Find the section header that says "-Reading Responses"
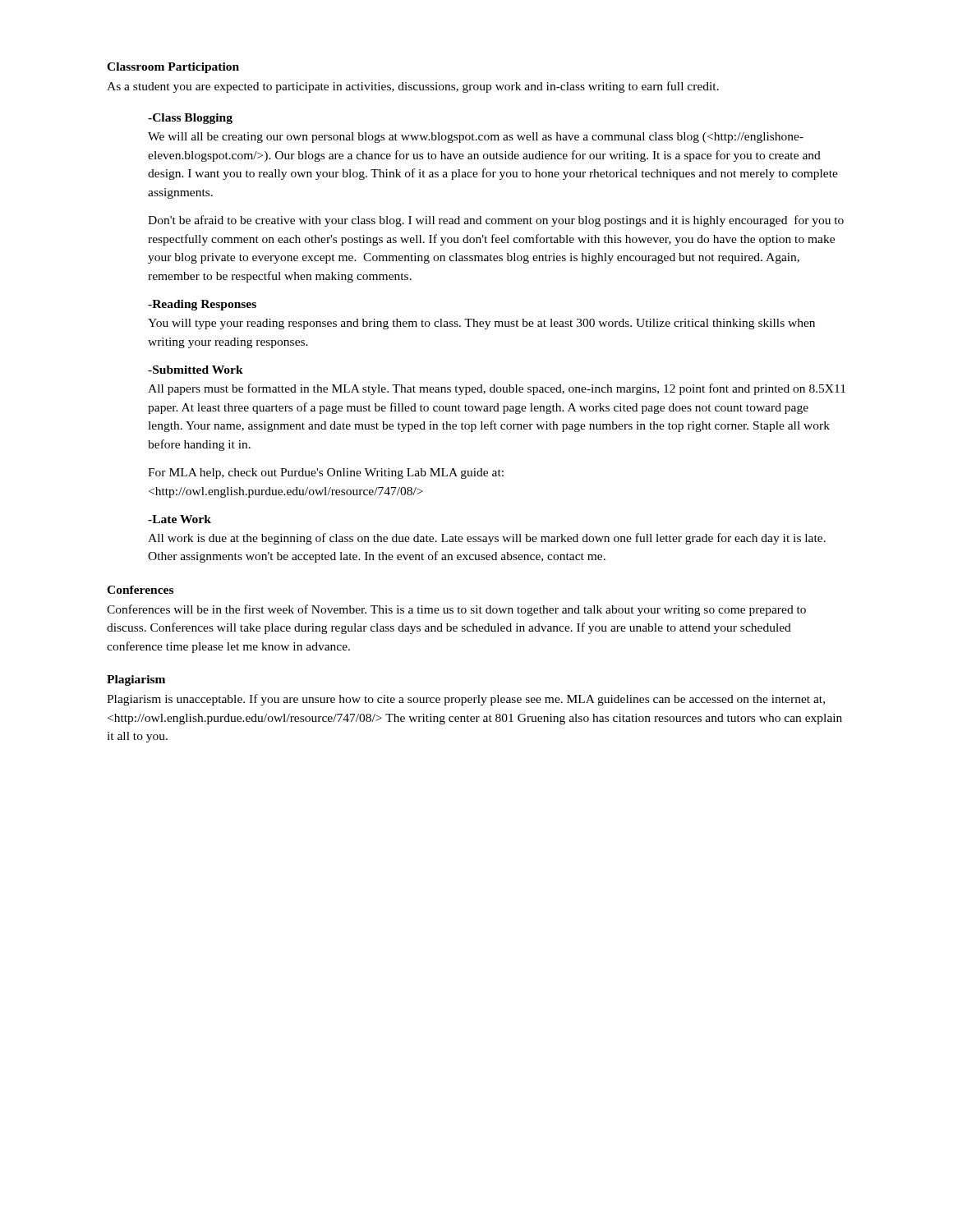The image size is (953, 1232). coord(202,304)
